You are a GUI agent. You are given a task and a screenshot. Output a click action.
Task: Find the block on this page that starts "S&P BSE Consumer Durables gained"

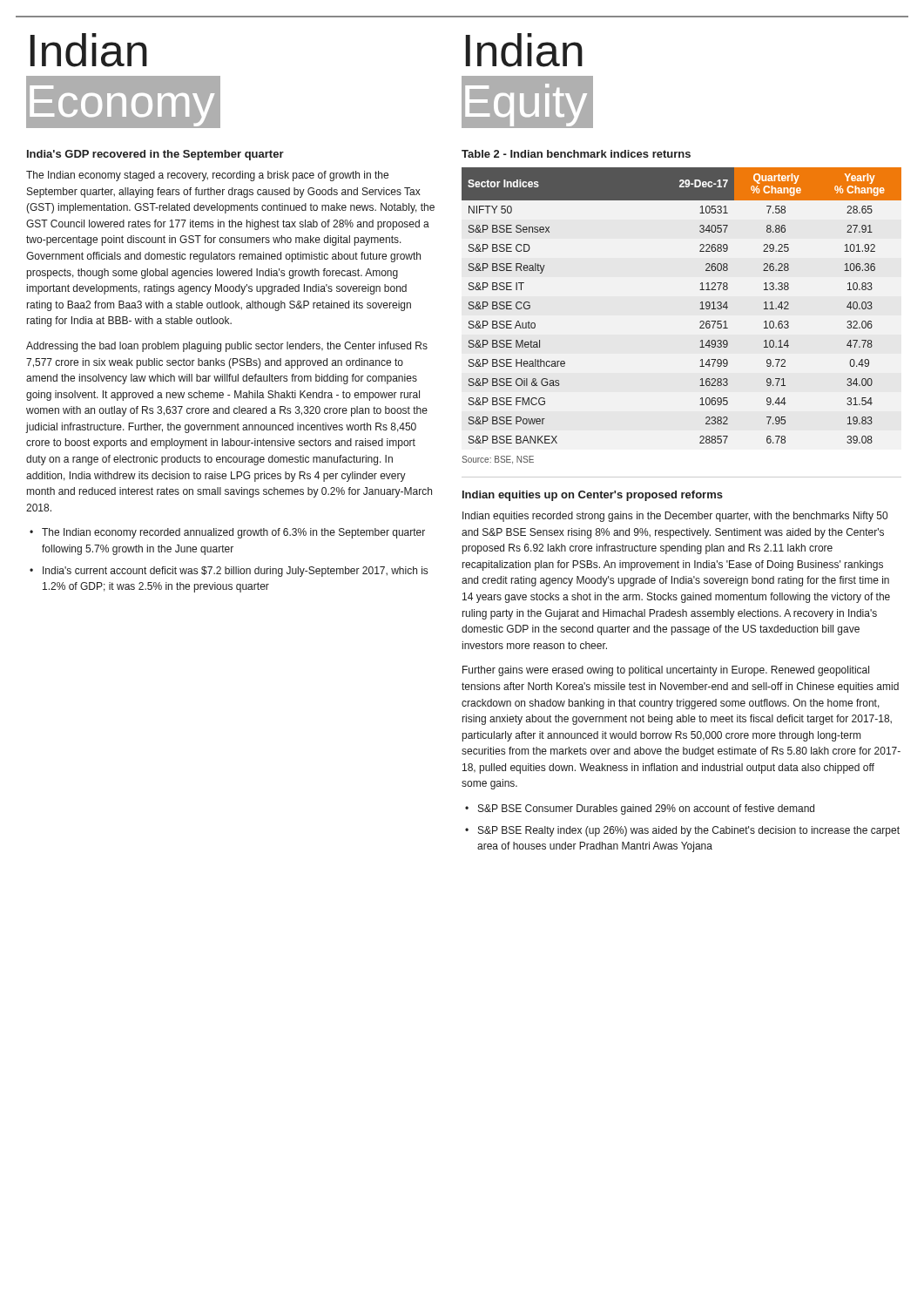coord(646,809)
